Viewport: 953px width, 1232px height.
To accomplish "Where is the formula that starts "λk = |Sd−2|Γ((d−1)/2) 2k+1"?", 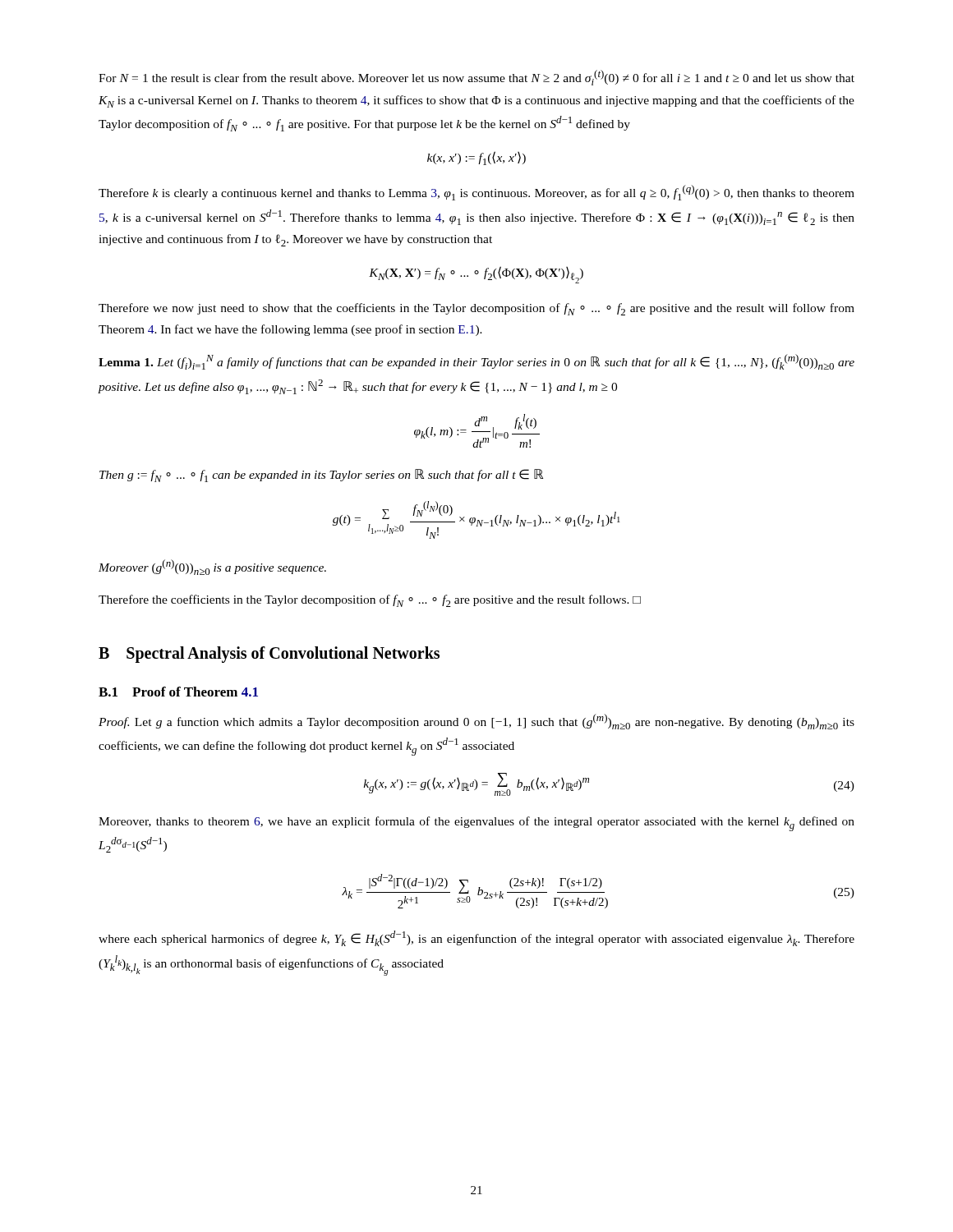I will 598,892.
